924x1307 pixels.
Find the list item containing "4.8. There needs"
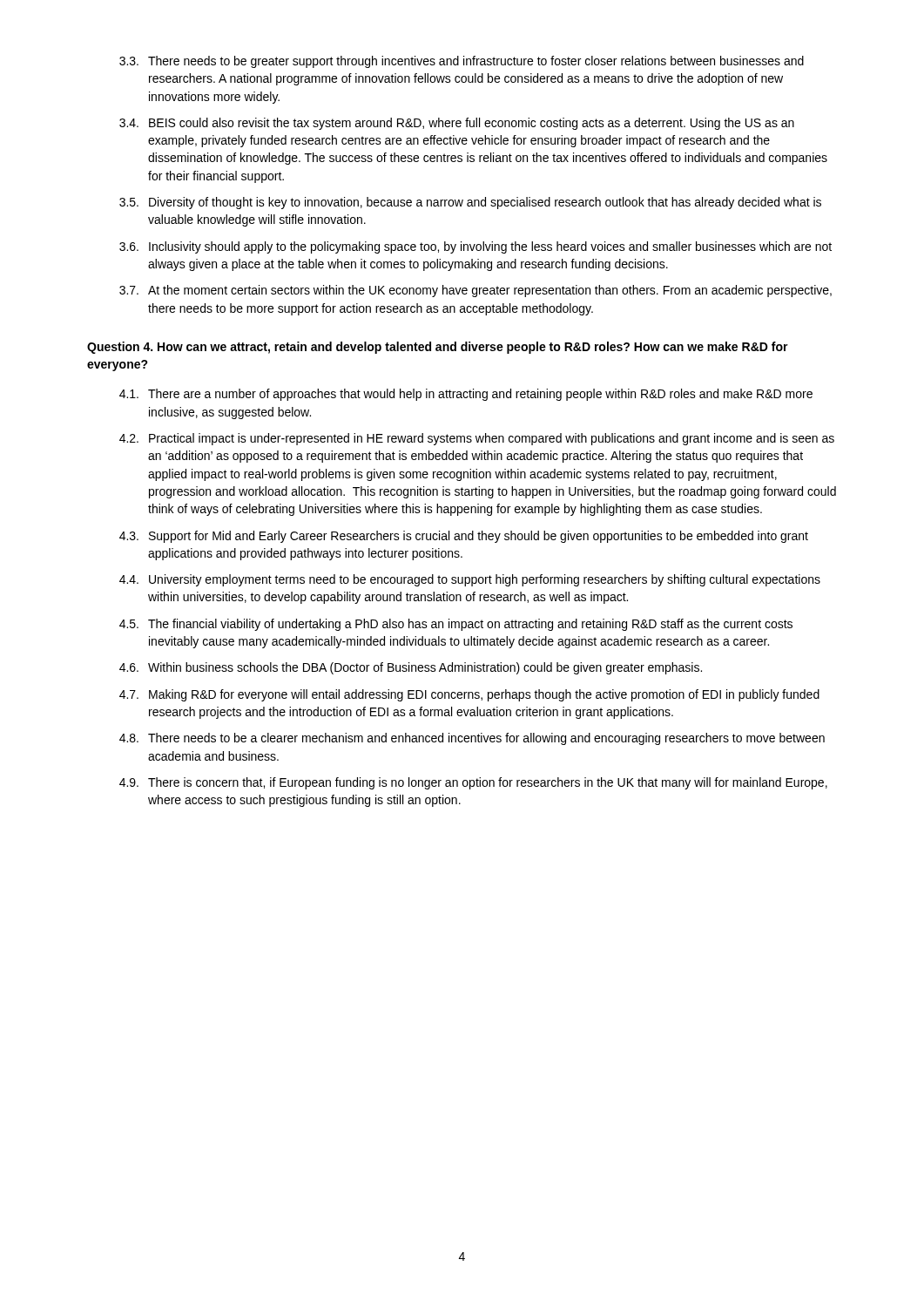pos(462,747)
